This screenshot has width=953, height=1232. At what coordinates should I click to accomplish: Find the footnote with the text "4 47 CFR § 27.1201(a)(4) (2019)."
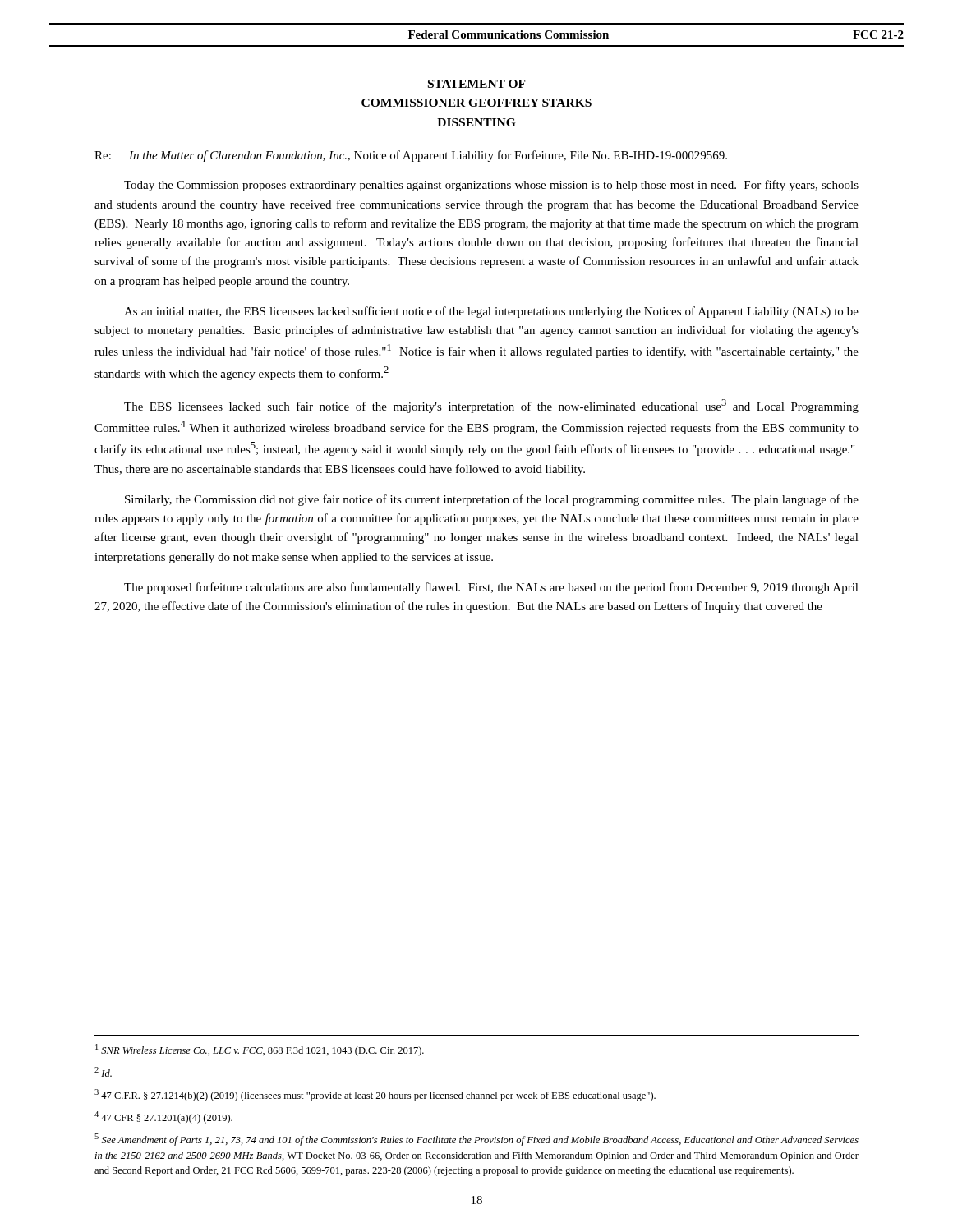click(x=164, y=1117)
